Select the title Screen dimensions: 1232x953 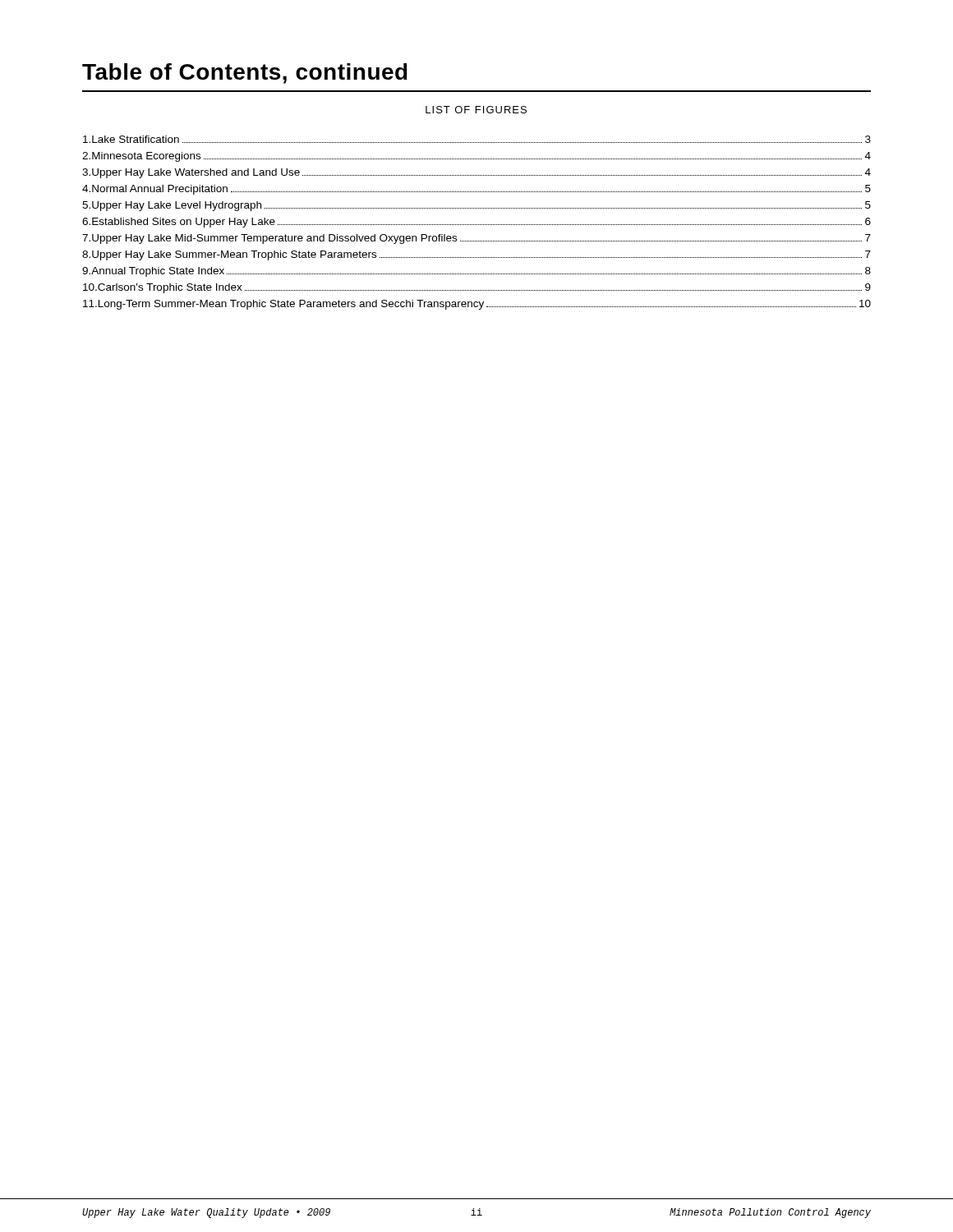[245, 72]
